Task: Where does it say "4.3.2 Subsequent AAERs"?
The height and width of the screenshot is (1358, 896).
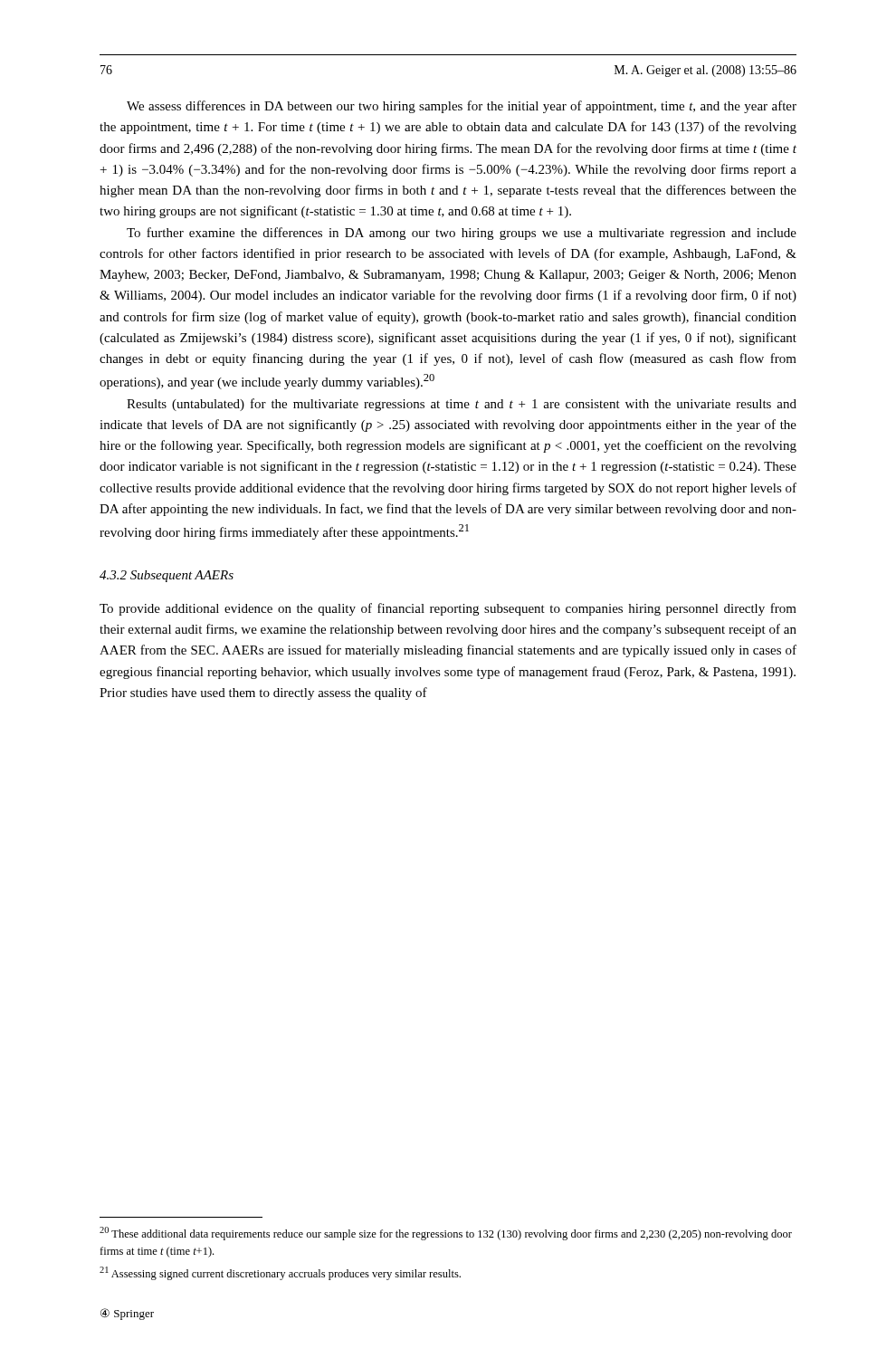Action: pyautogui.click(x=167, y=575)
